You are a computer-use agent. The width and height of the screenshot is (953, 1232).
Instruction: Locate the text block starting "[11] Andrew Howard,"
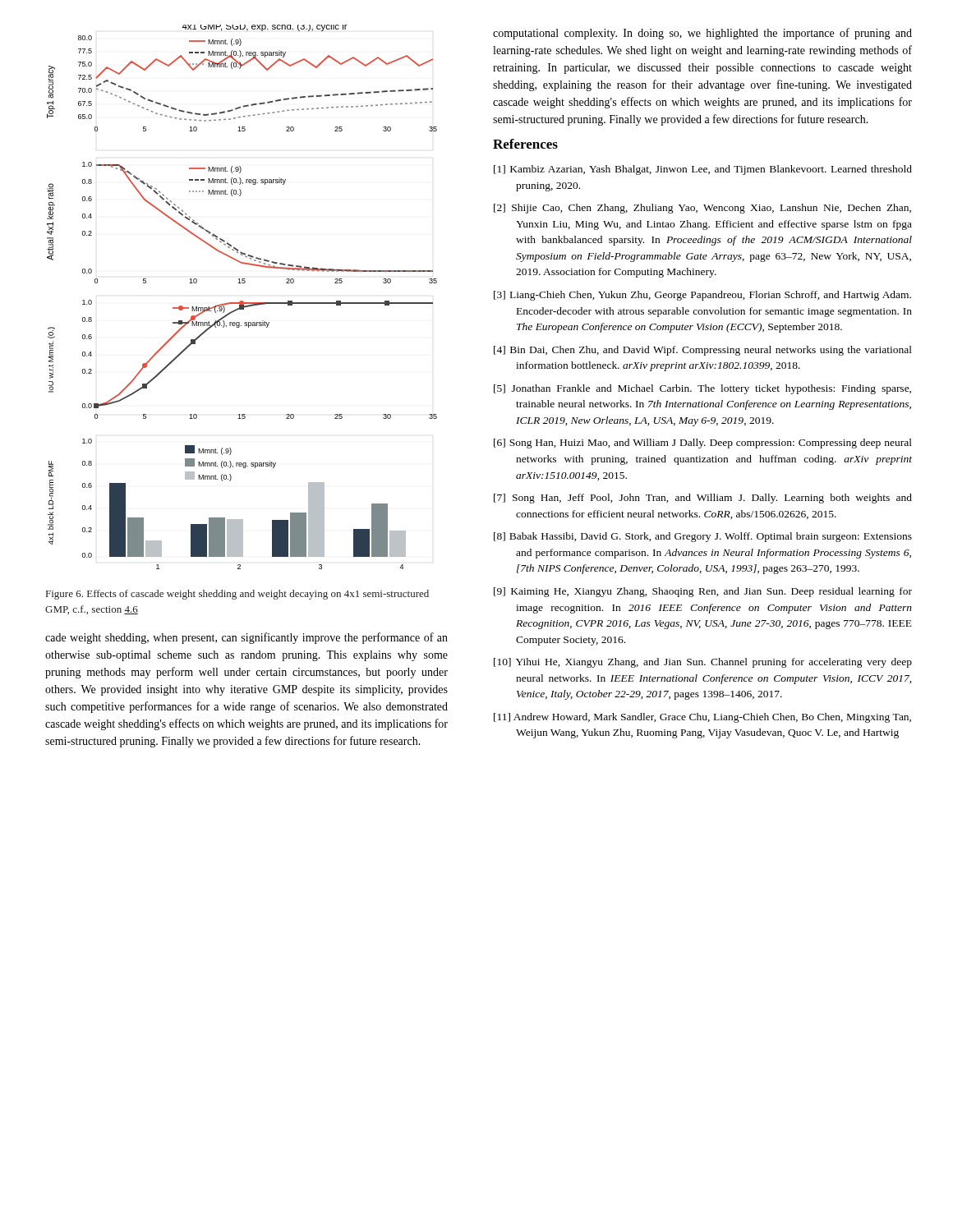(x=702, y=725)
